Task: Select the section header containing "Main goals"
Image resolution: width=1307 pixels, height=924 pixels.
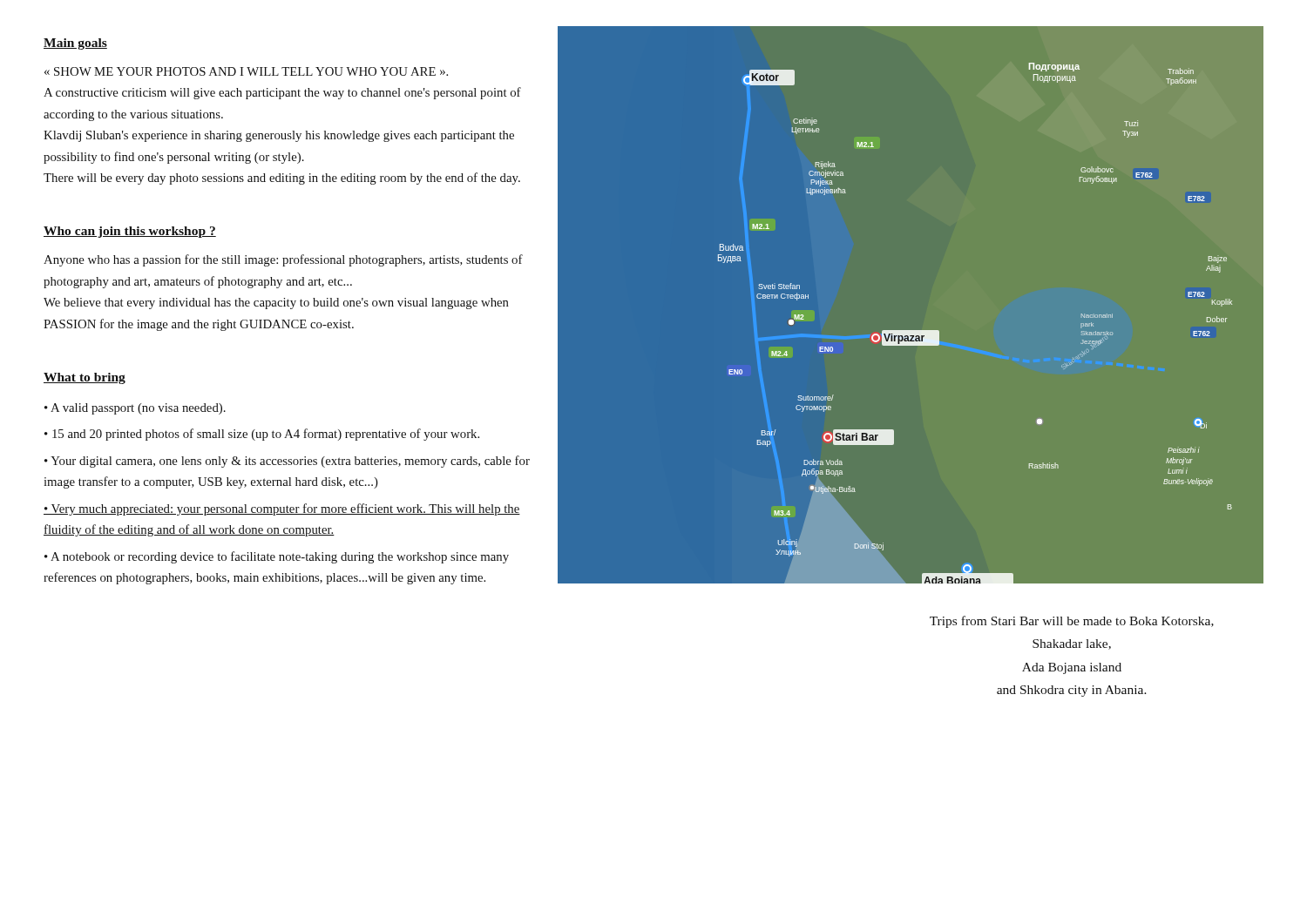Action: [75, 42]
